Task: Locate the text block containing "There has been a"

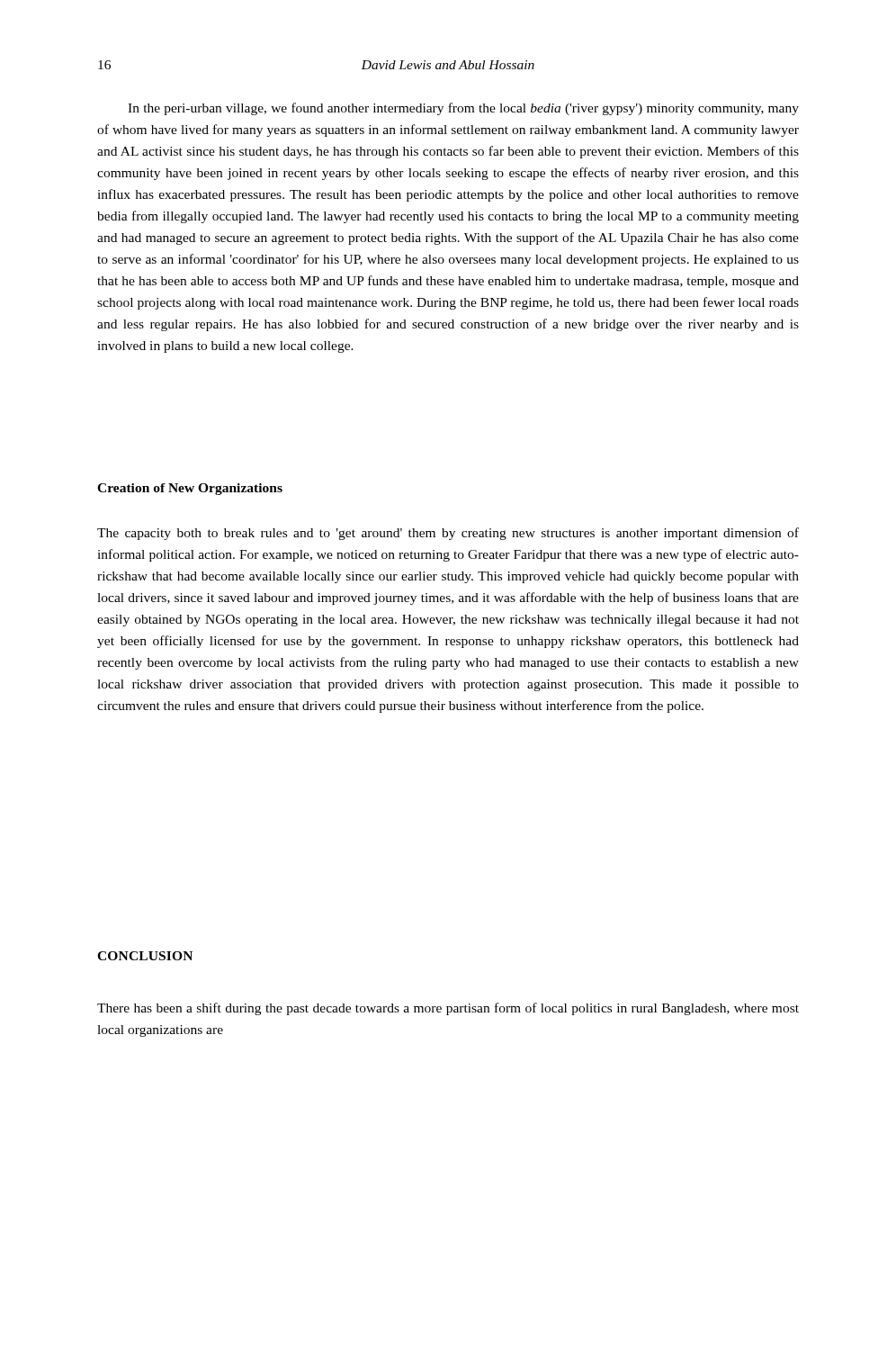Action: [448, 1019]
